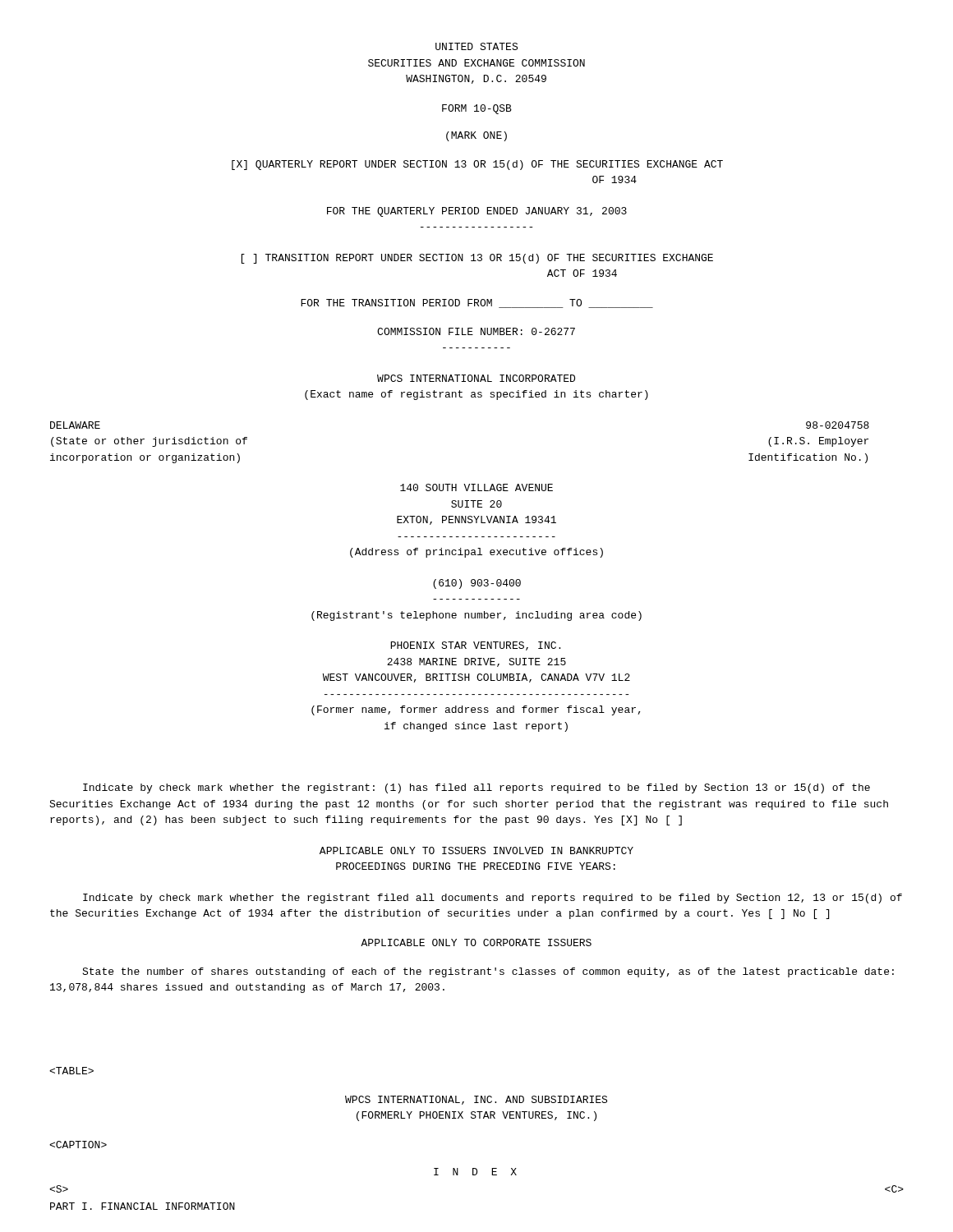This screenshot has height=1232, width=953.
Task: Locate the text block that says "[X] QUARTERLY REPORT UNDER"
Action: coord(476,172)
